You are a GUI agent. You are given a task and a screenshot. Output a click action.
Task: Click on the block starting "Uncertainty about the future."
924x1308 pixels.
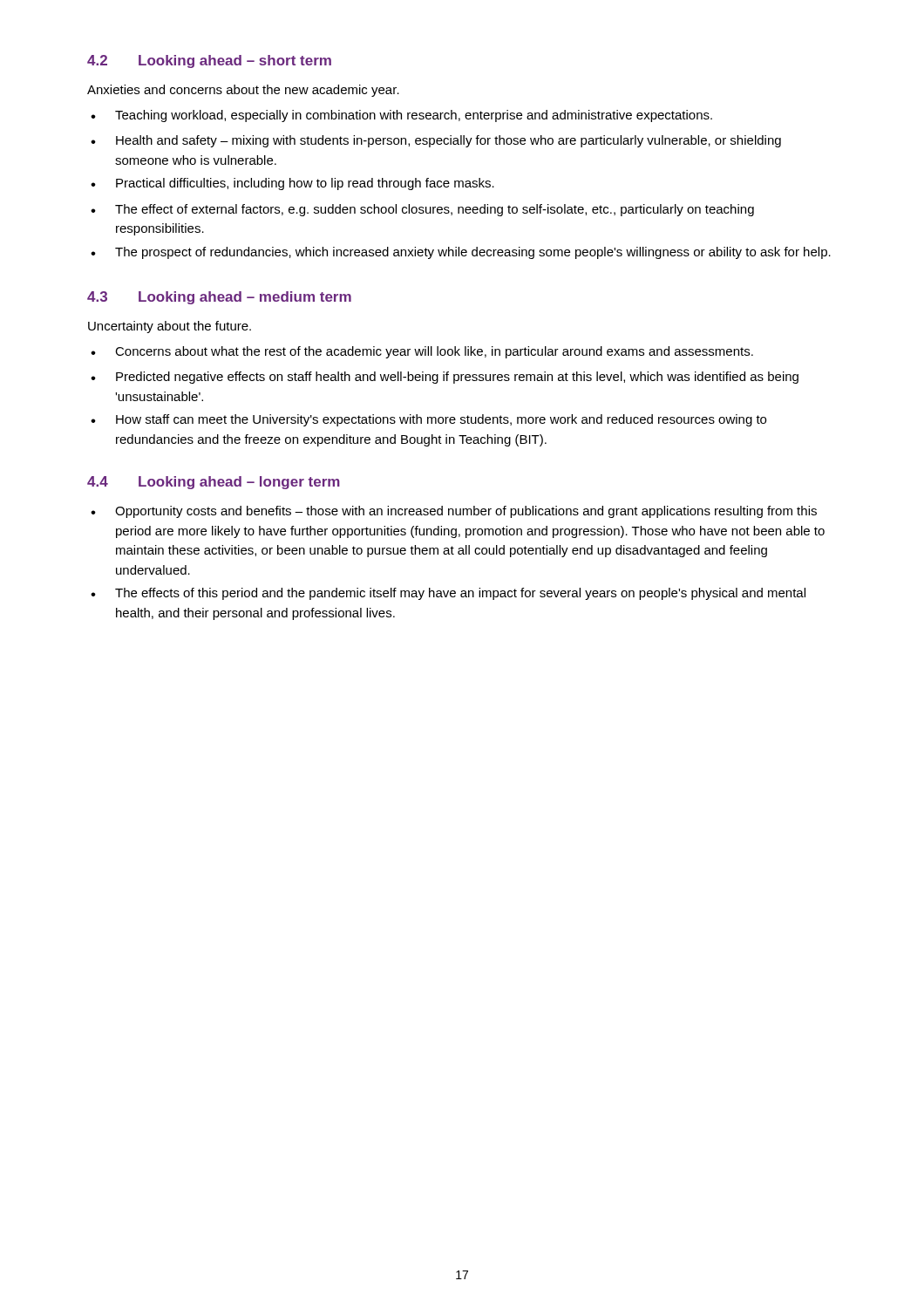(x=170, y=326)
